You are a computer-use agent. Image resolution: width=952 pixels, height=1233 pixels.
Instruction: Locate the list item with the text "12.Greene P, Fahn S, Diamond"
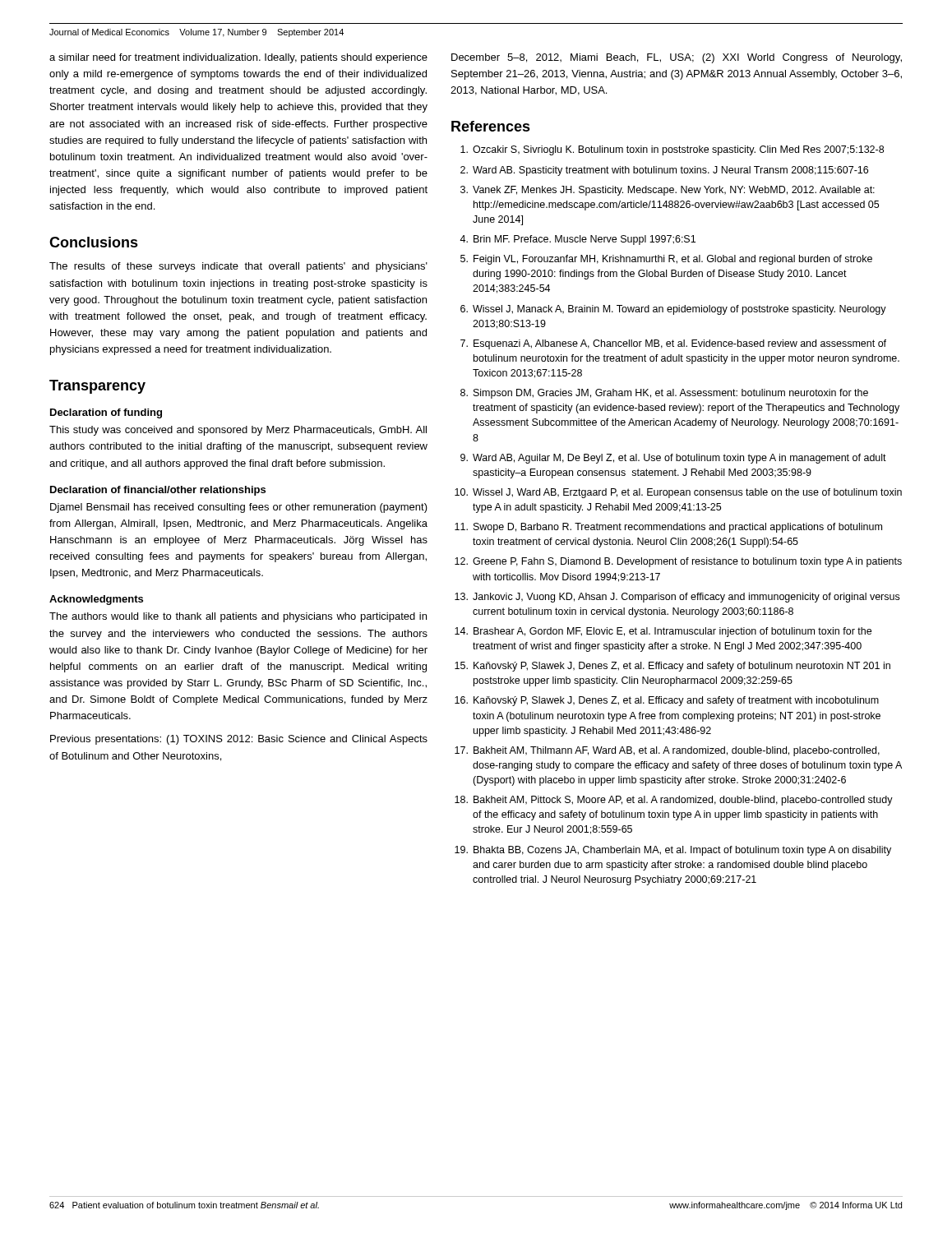click(677, 569)
